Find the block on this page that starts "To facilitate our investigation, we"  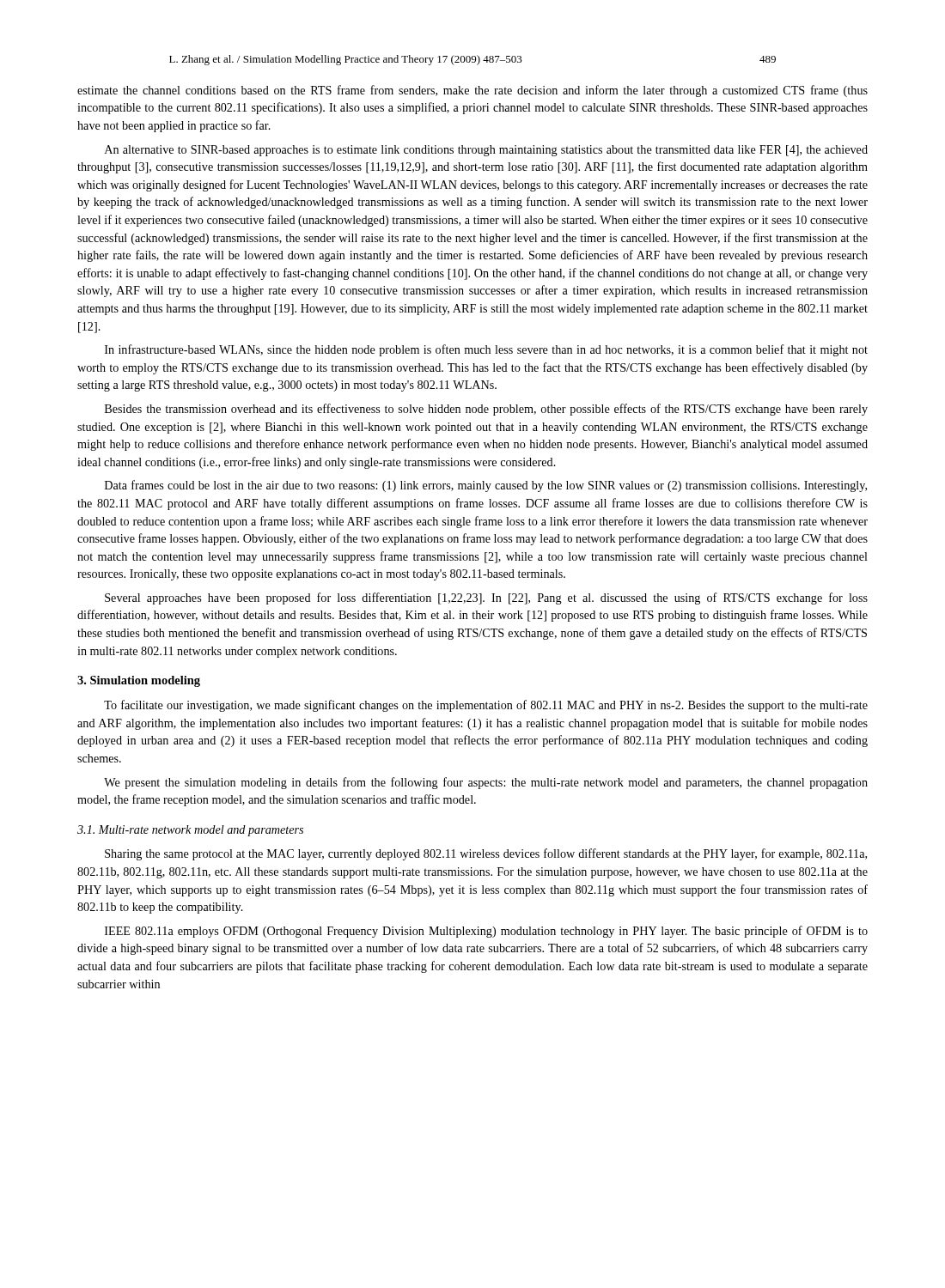coord(472,732)
